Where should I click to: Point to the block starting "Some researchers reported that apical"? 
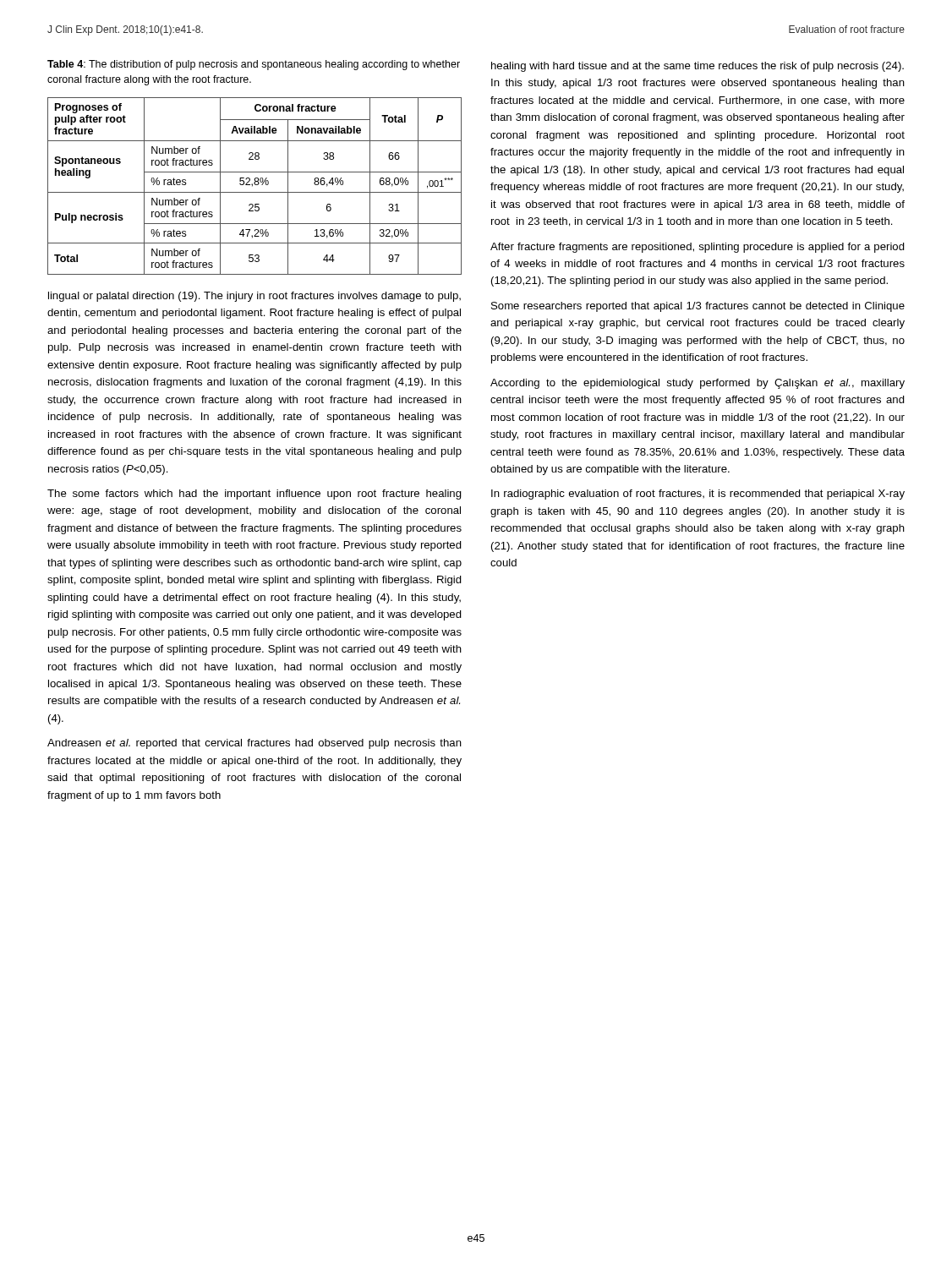point(698,332)
